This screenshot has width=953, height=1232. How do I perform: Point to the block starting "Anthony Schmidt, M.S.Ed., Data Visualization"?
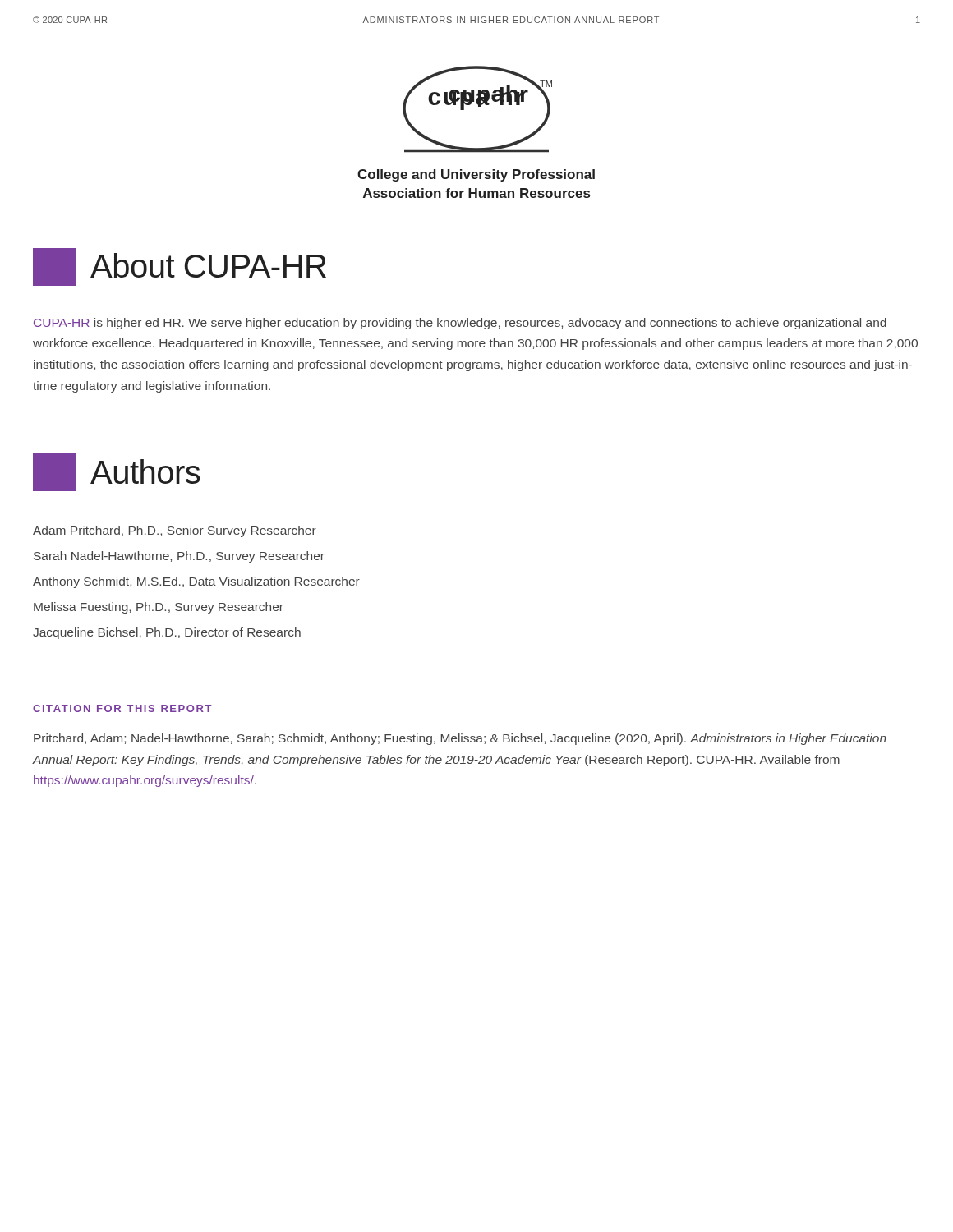pyautogui.click(x=196, y=581)
